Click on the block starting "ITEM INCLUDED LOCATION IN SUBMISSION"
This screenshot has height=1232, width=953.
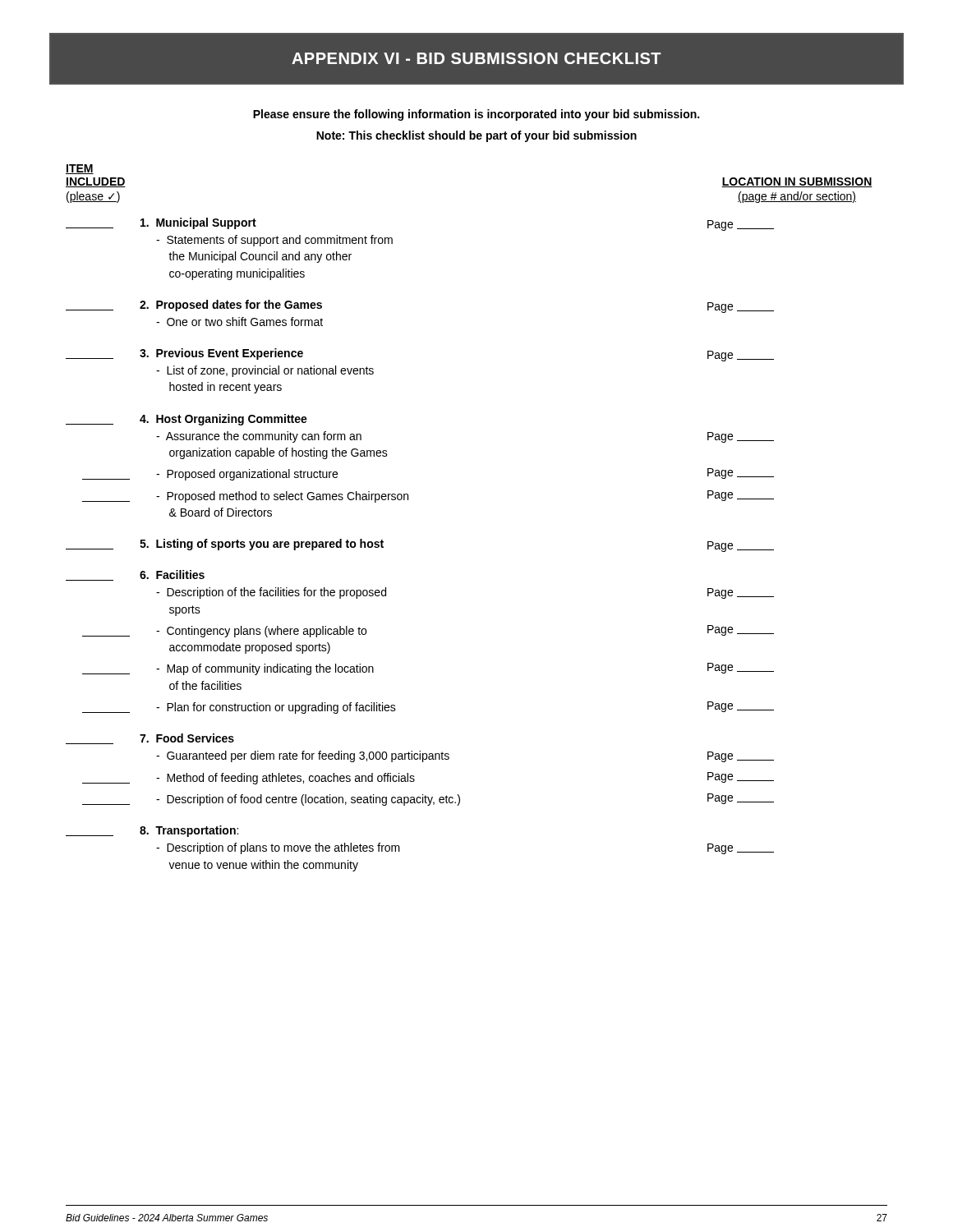coord(80,169)
